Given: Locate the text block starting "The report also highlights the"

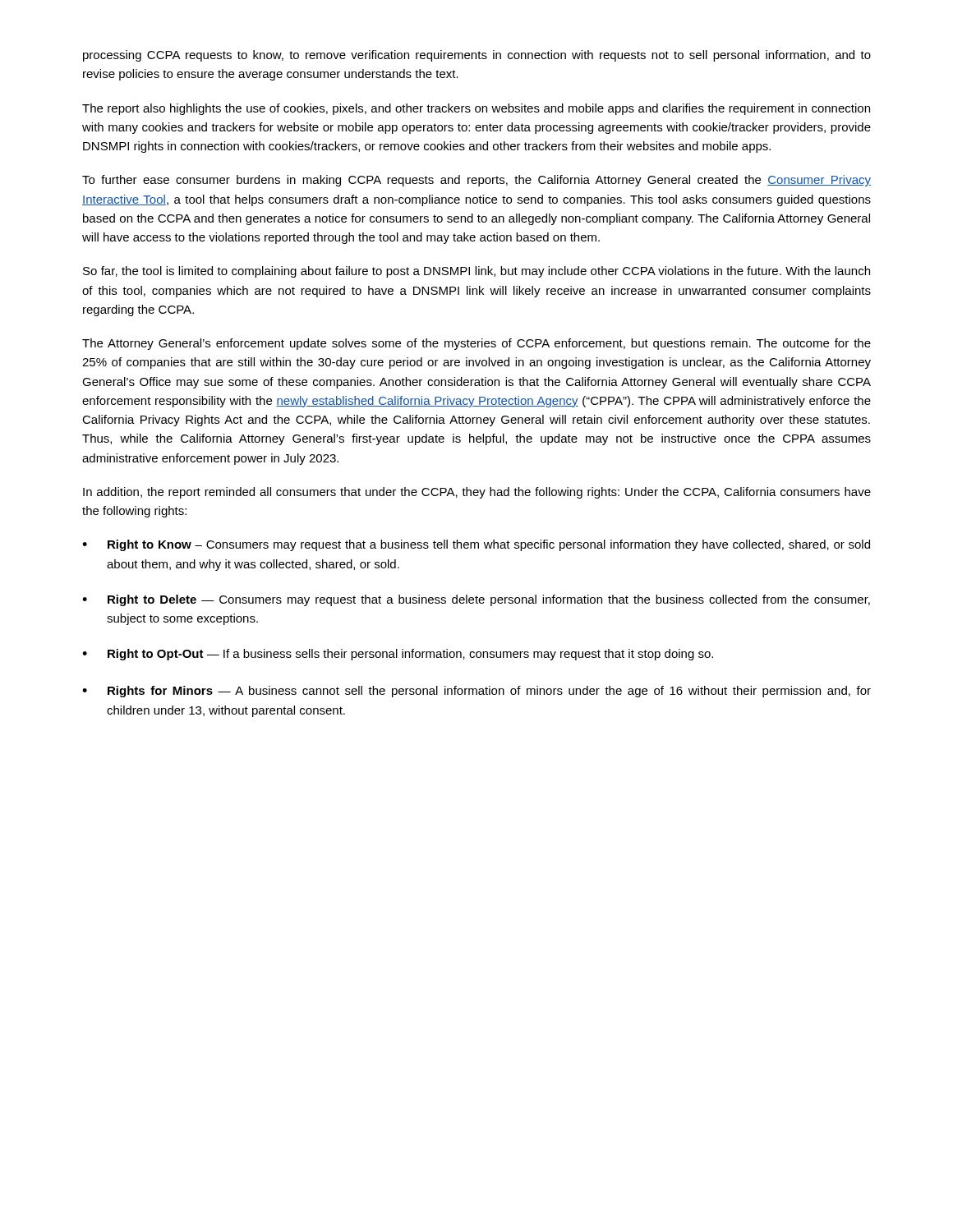Looking at the screenshot, I should pyautogui.click(x=476, y=127).
